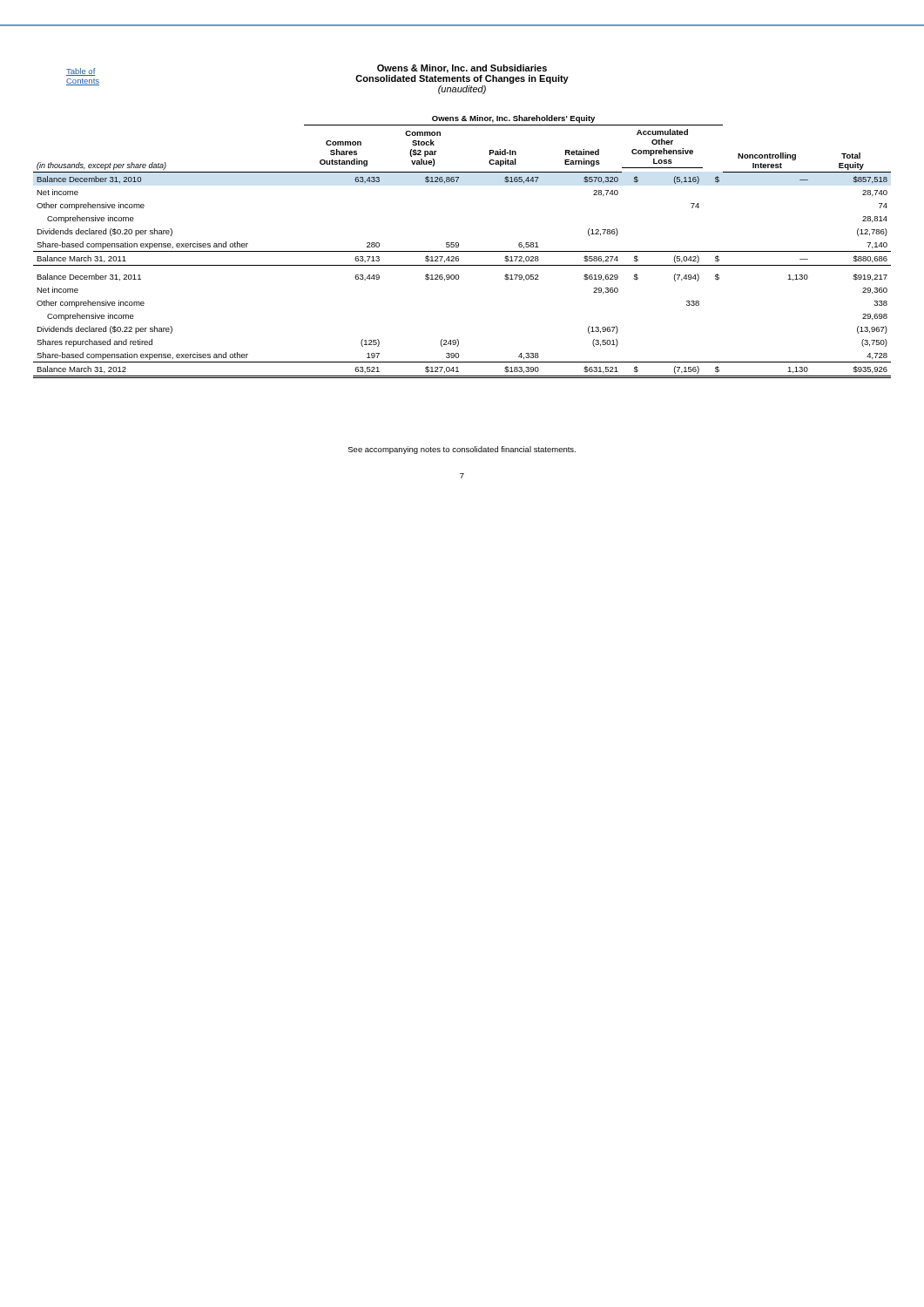Click on the title containing "Owens & Minor, Inc. and Subsidiaries Consolidated Statements"
The height and width of the screenshot is (1307, 924).
tap(462, 78)
